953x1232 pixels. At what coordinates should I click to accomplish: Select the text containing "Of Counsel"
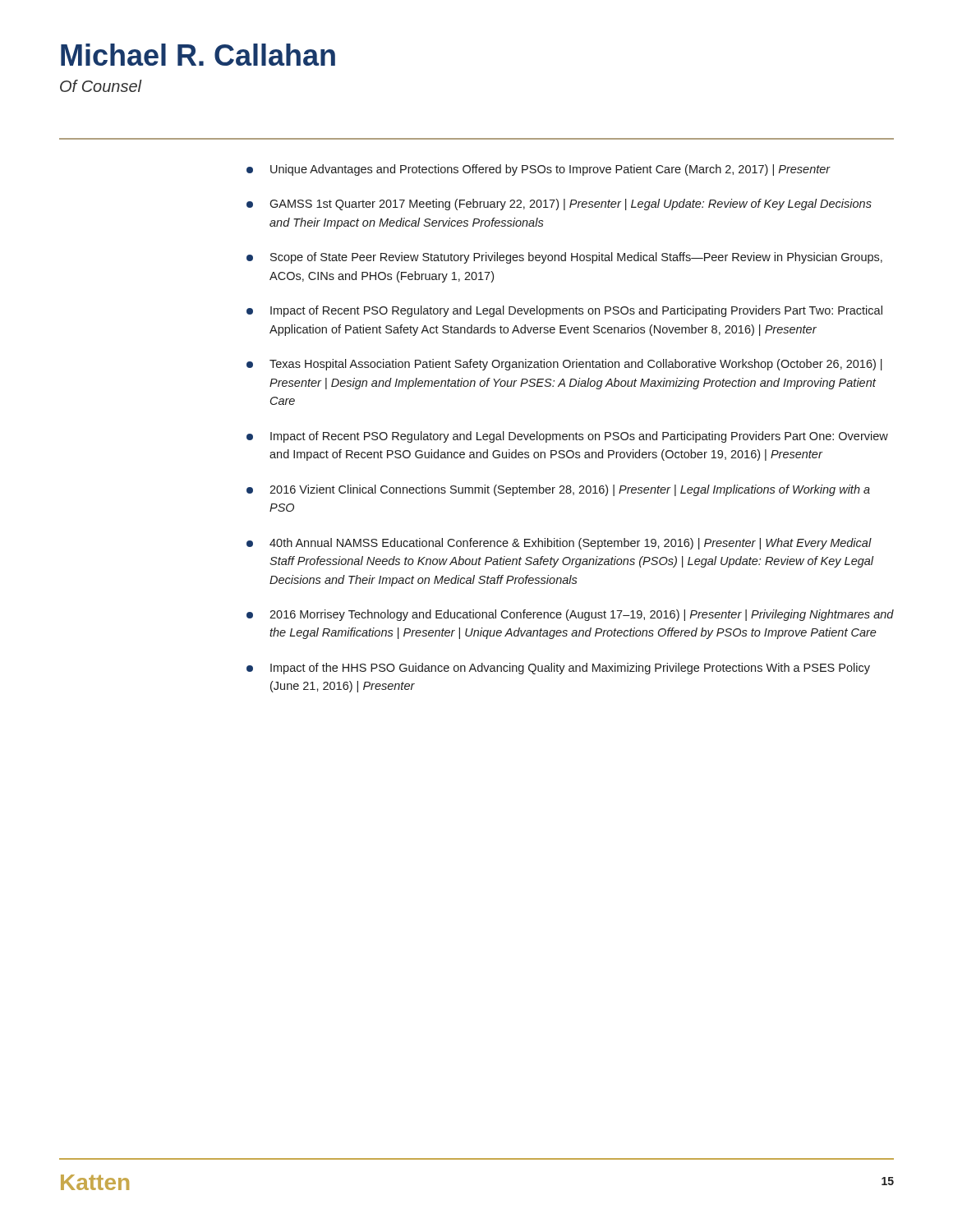pyautogui.click(x=101, y=86)
